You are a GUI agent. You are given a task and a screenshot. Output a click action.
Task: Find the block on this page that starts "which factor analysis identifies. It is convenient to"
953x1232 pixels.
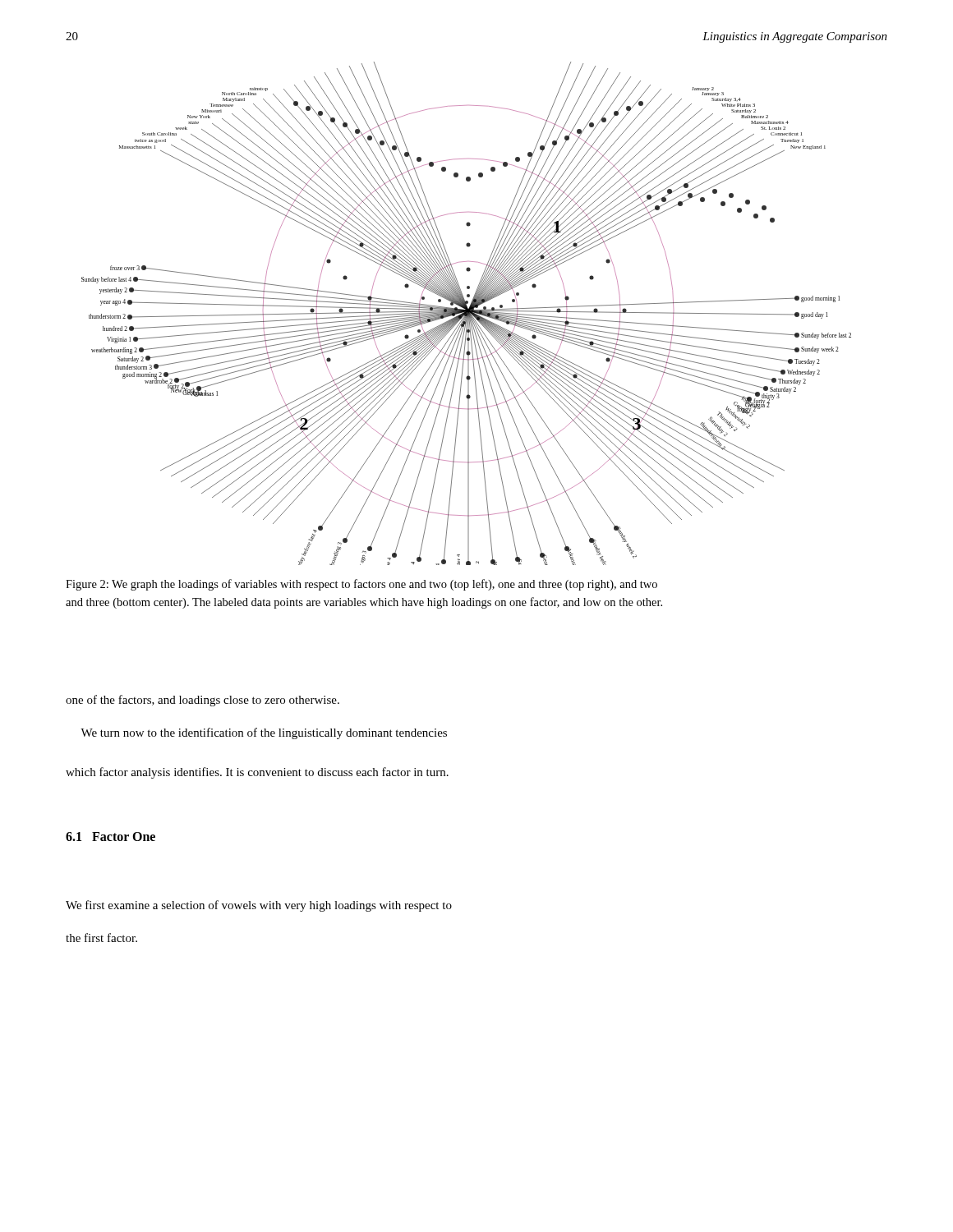tap(257, 772)
